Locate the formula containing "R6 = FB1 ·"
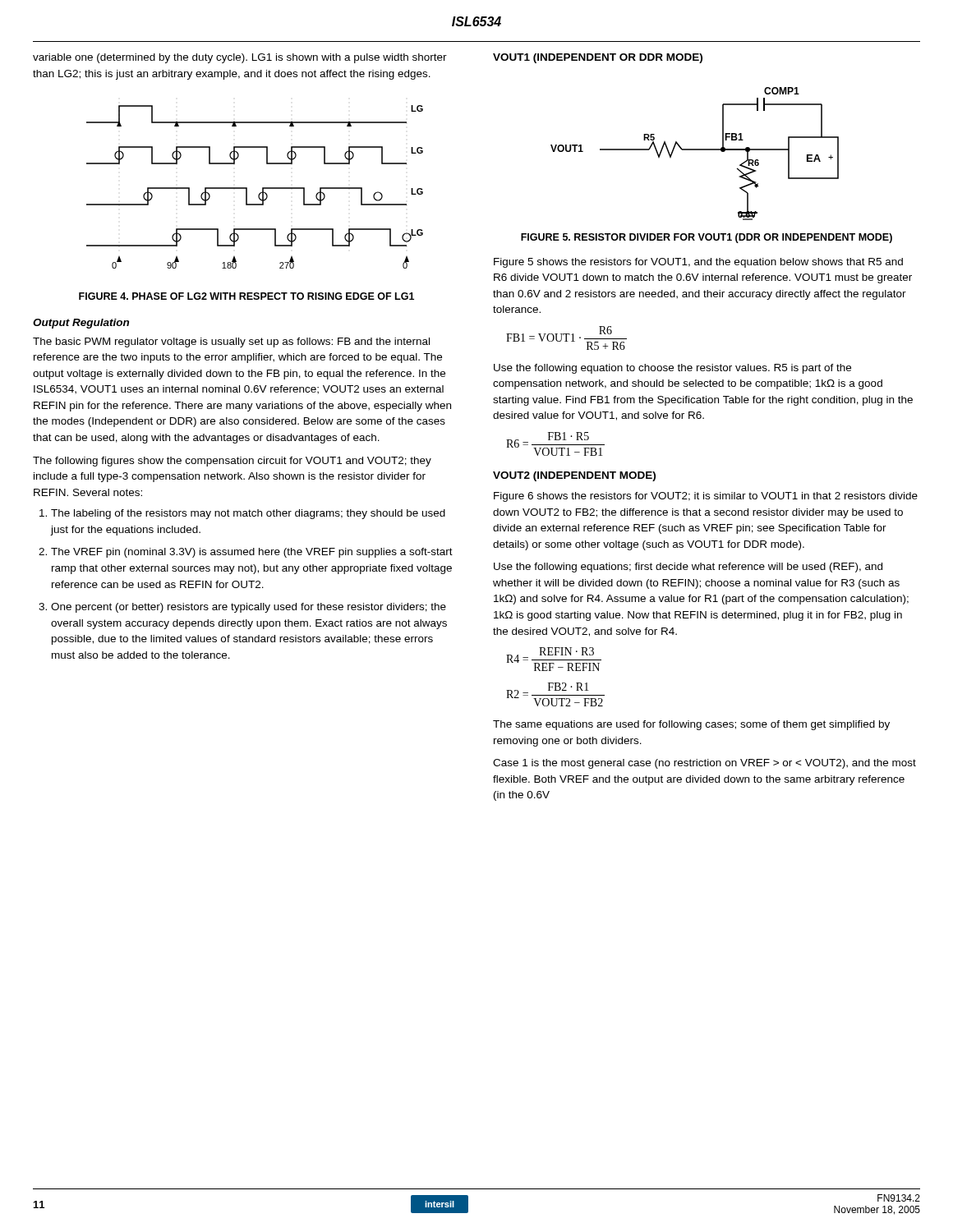 tap(555, 445)
